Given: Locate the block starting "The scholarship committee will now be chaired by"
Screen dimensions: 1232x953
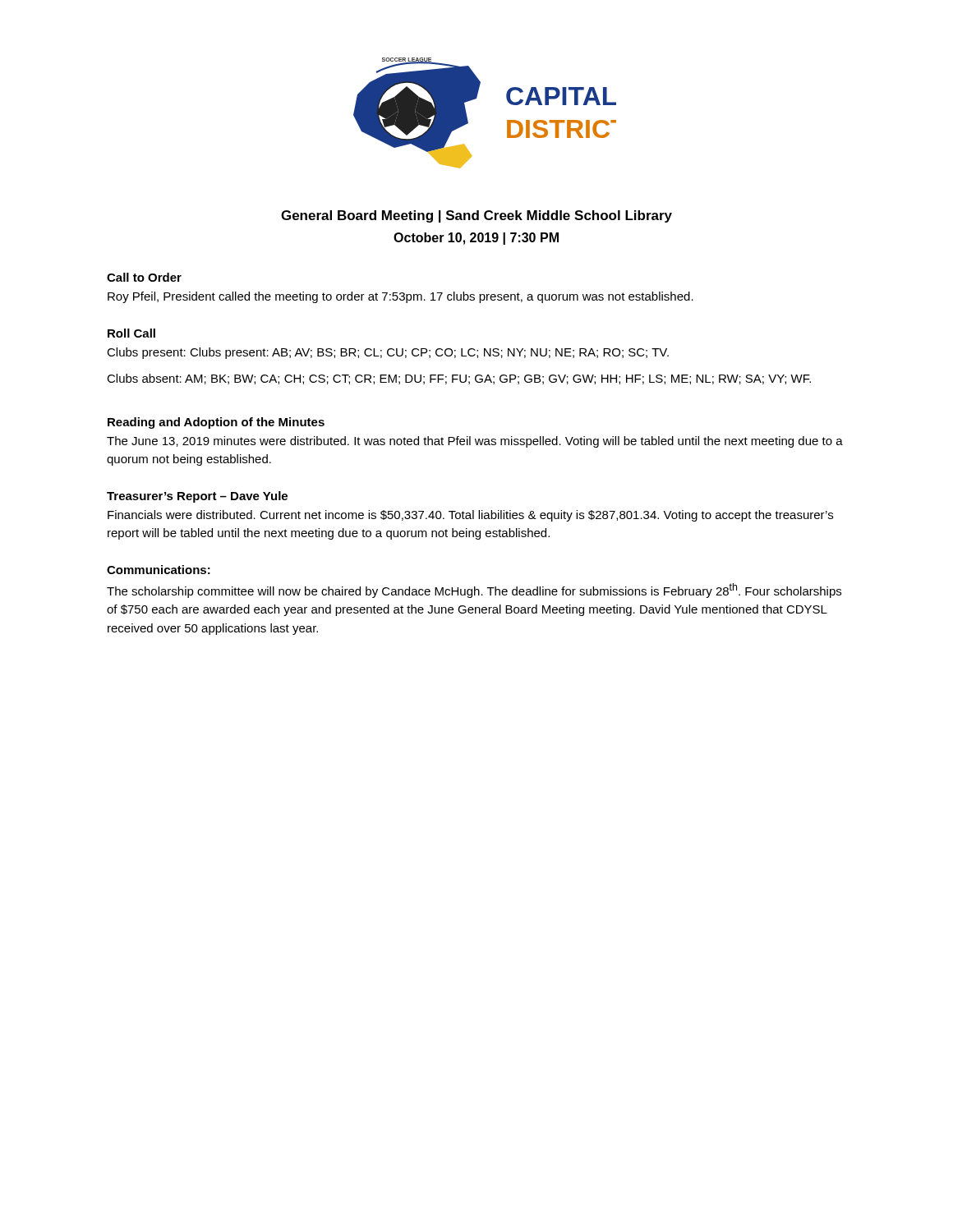Looking at the screenshot, I should 474,608.
